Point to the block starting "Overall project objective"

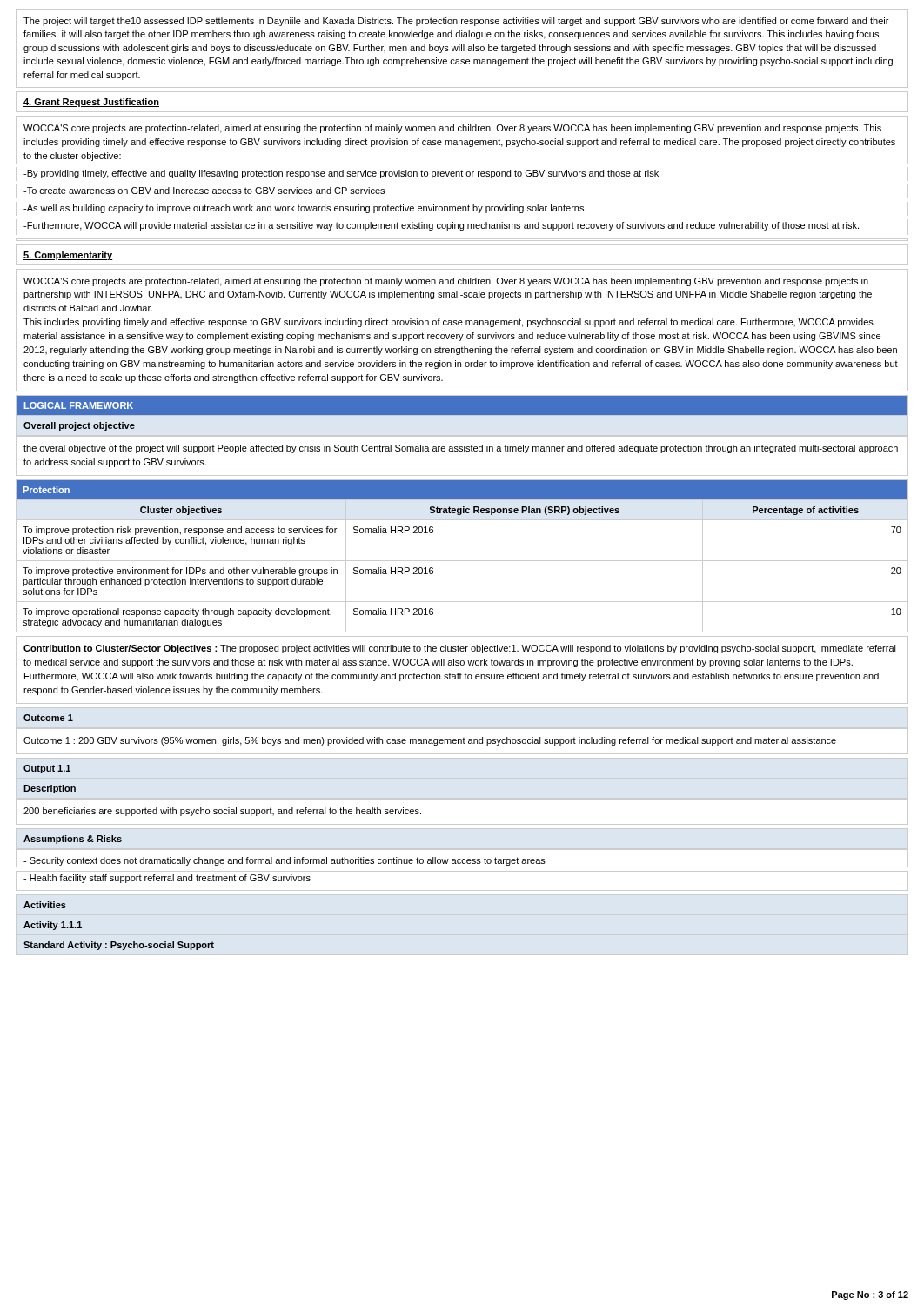(79, 425)
